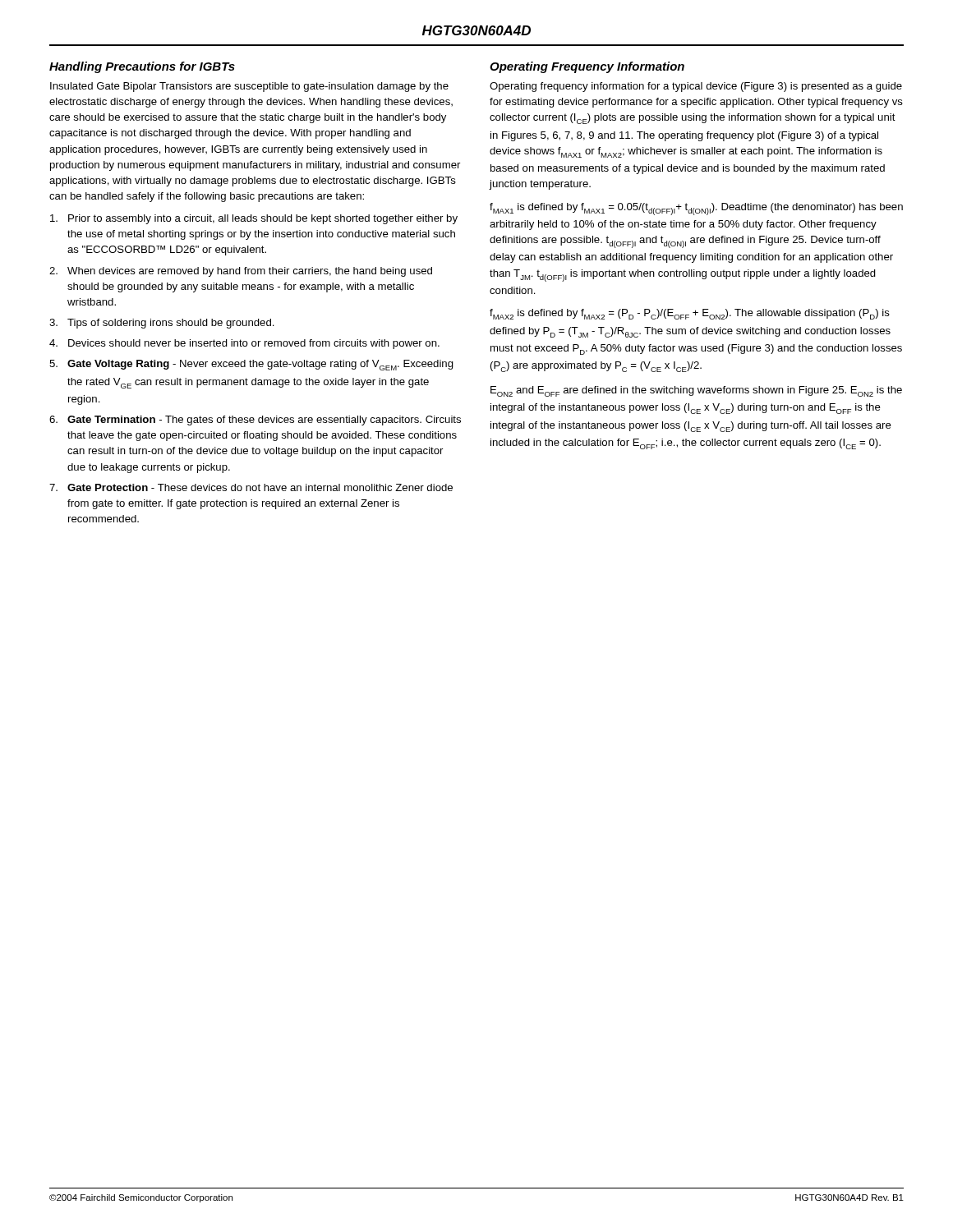Locate the text "Operating Frequency Information"

(587, 66)
